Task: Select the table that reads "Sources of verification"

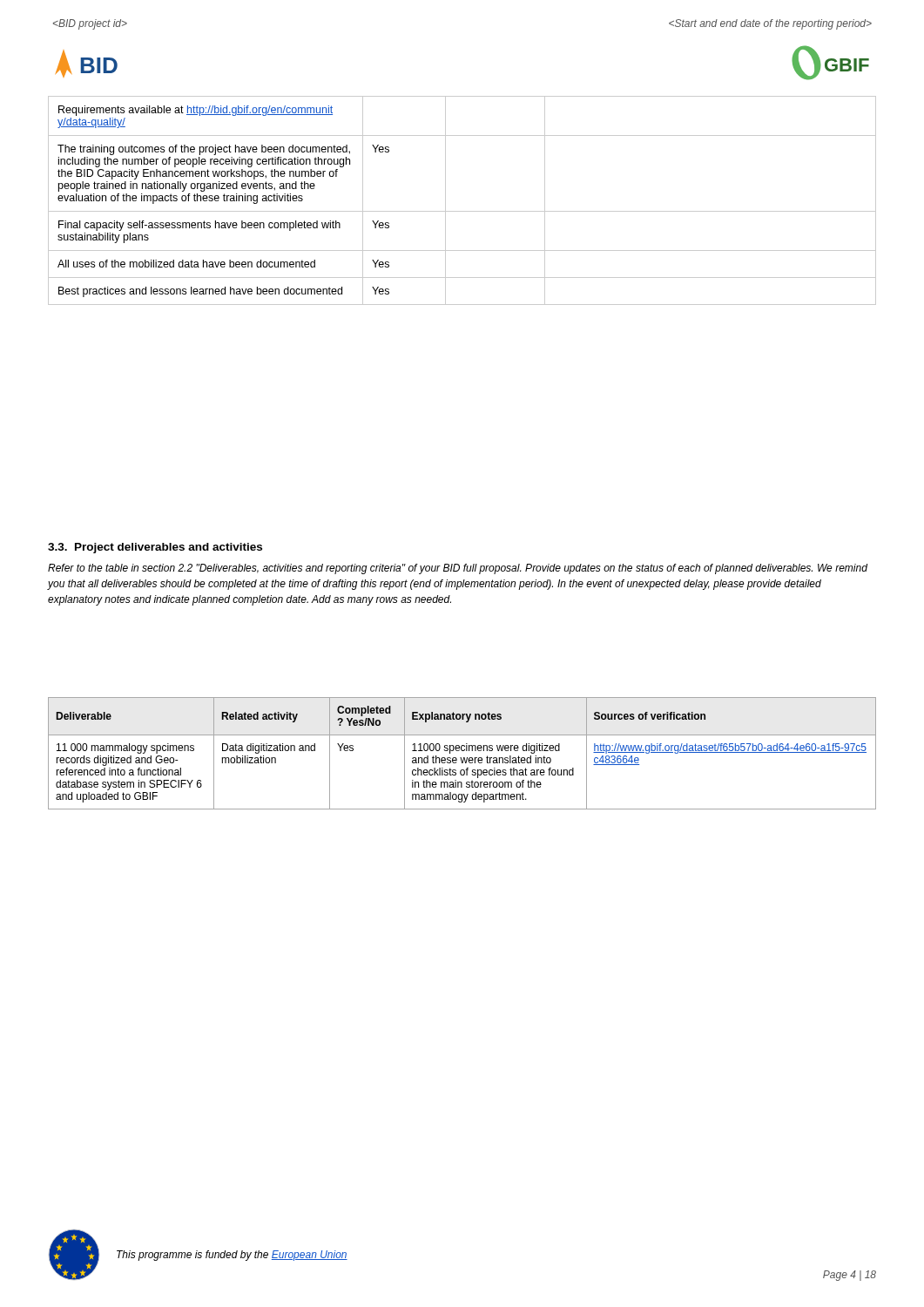Action: point(462,753)
